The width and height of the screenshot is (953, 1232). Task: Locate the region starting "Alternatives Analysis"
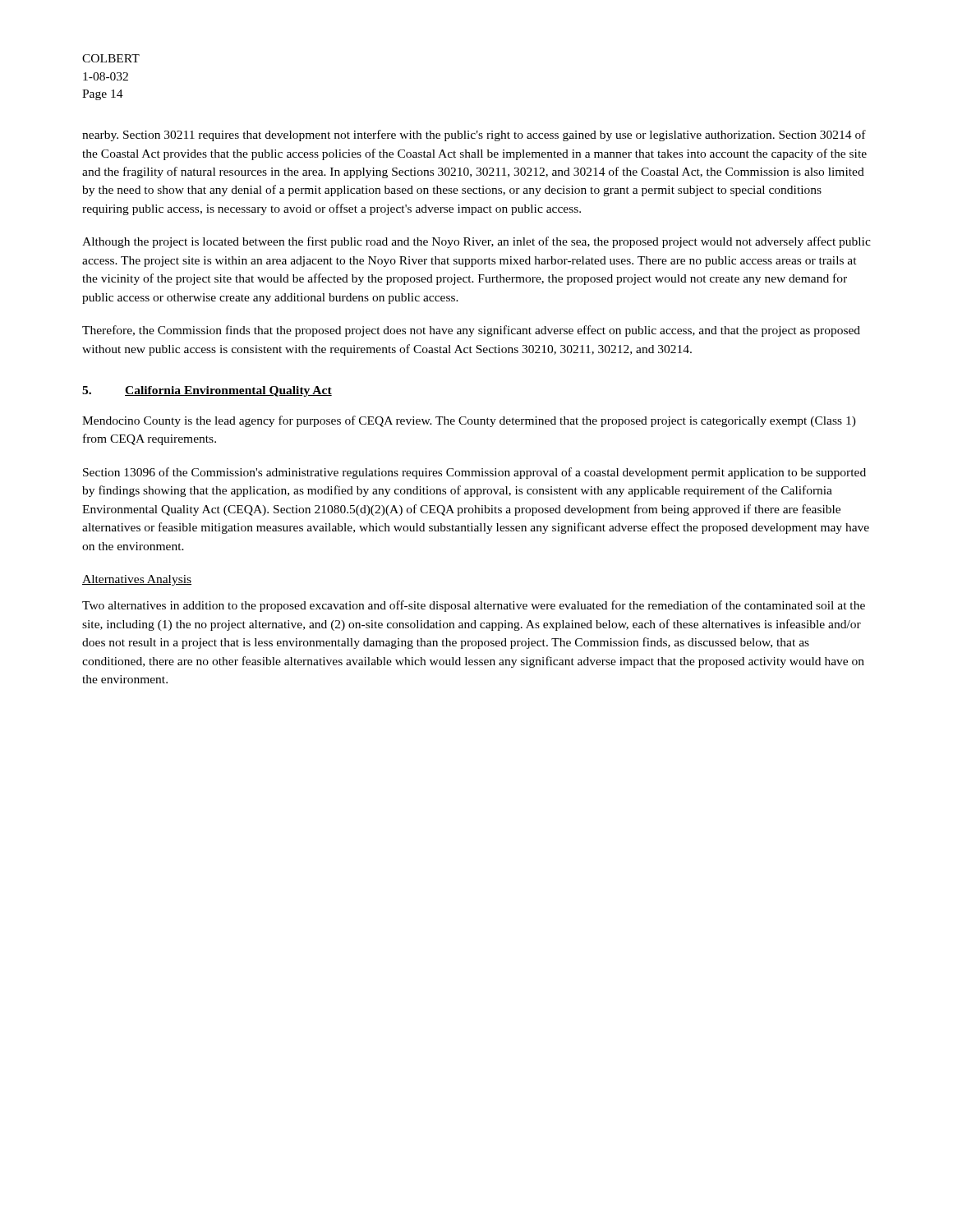(137, 579)
